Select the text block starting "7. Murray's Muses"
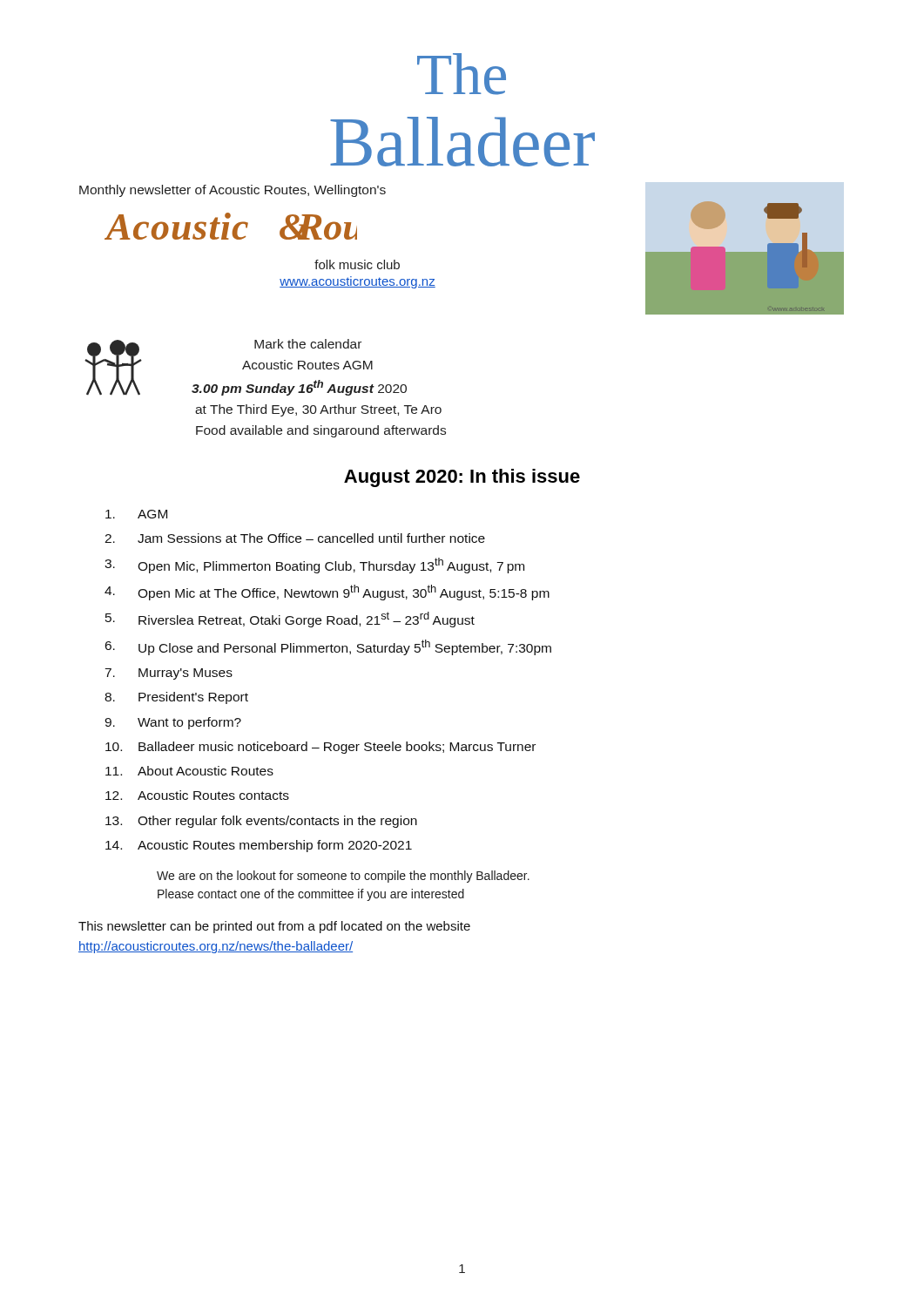The height and width of the screenshot is (1307, 924). pyautogui.click(x=169, y=674)
